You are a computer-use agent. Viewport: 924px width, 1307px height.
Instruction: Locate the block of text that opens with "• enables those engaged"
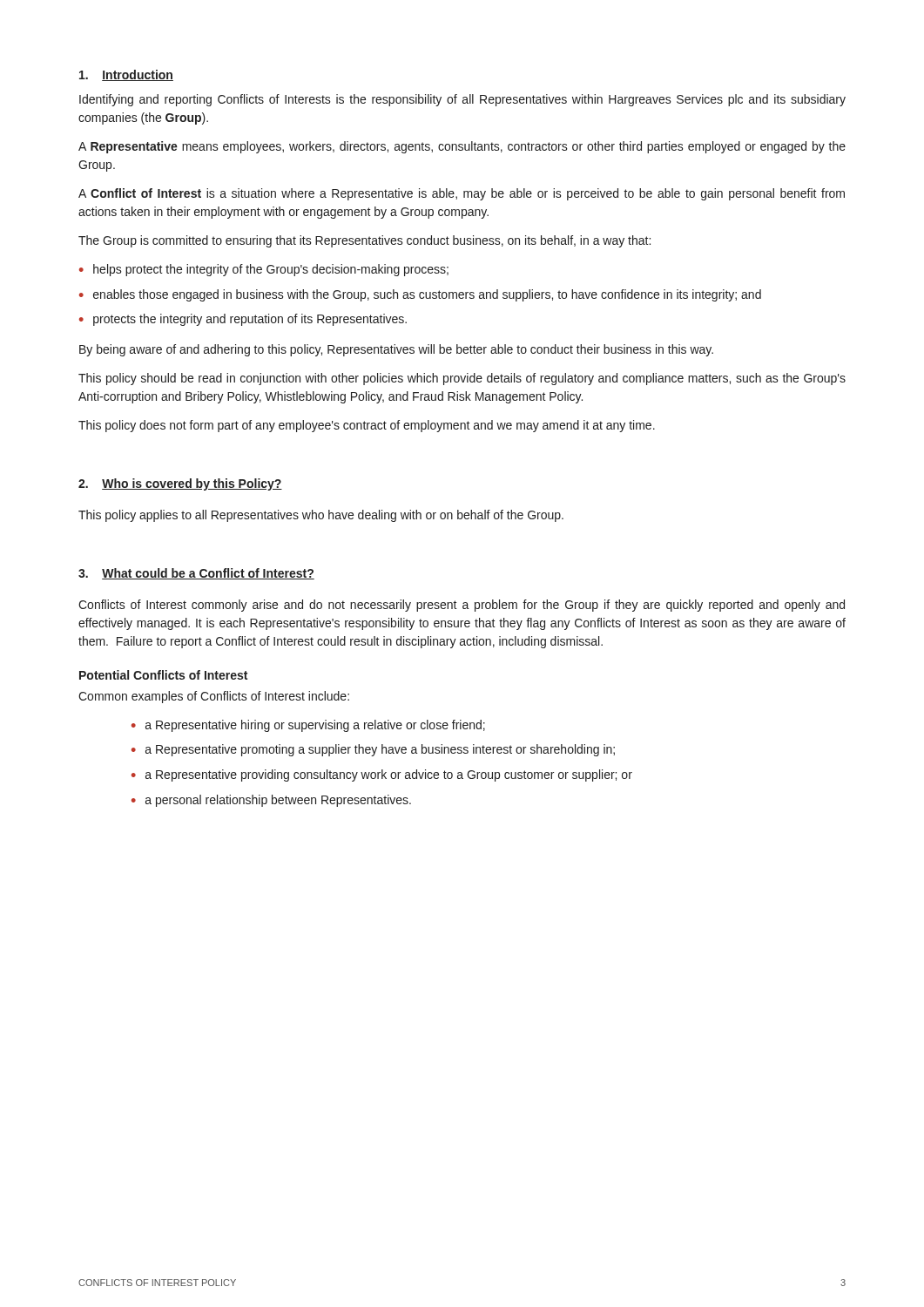point(420,295)
